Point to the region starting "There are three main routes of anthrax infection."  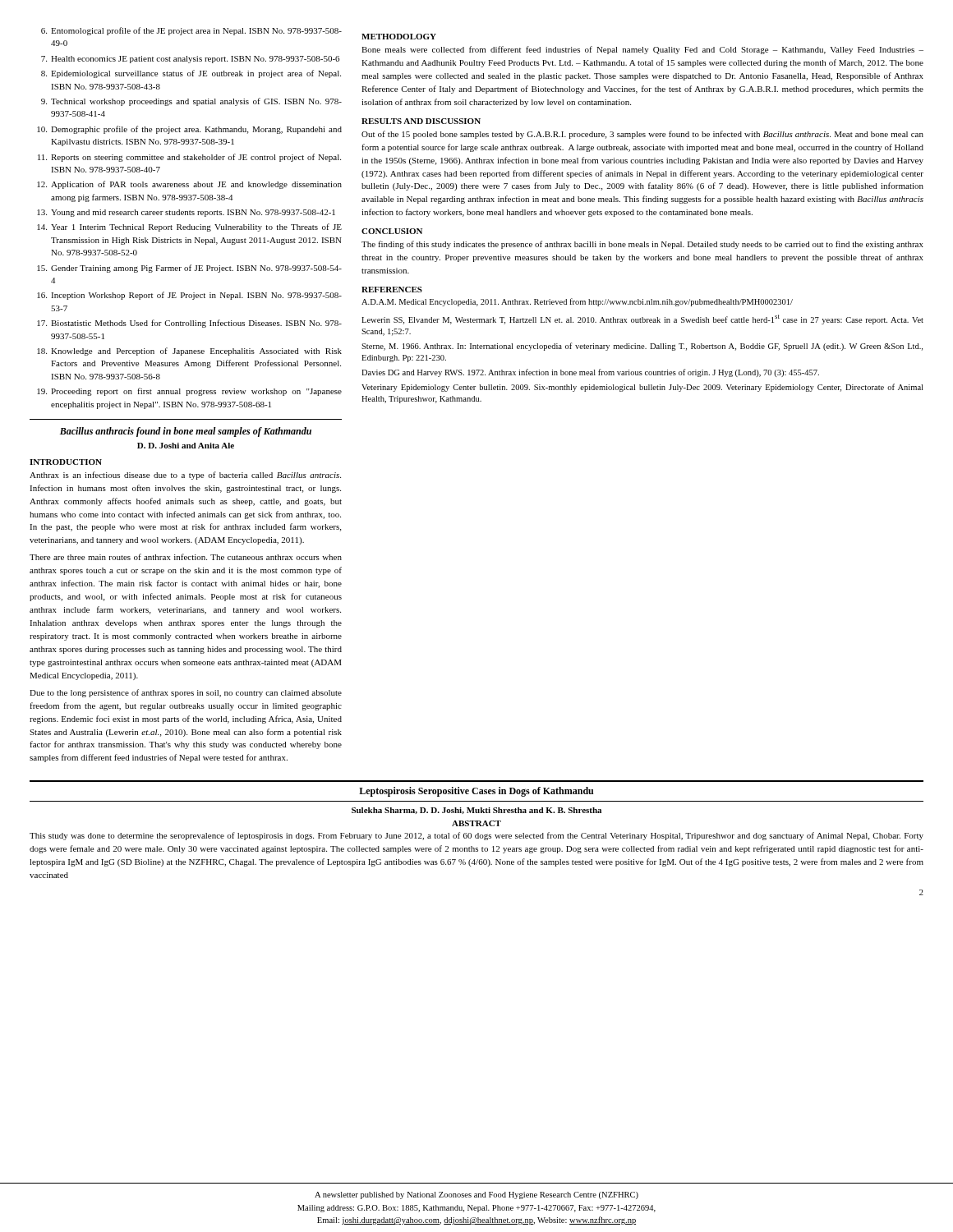tap(186, 616)
